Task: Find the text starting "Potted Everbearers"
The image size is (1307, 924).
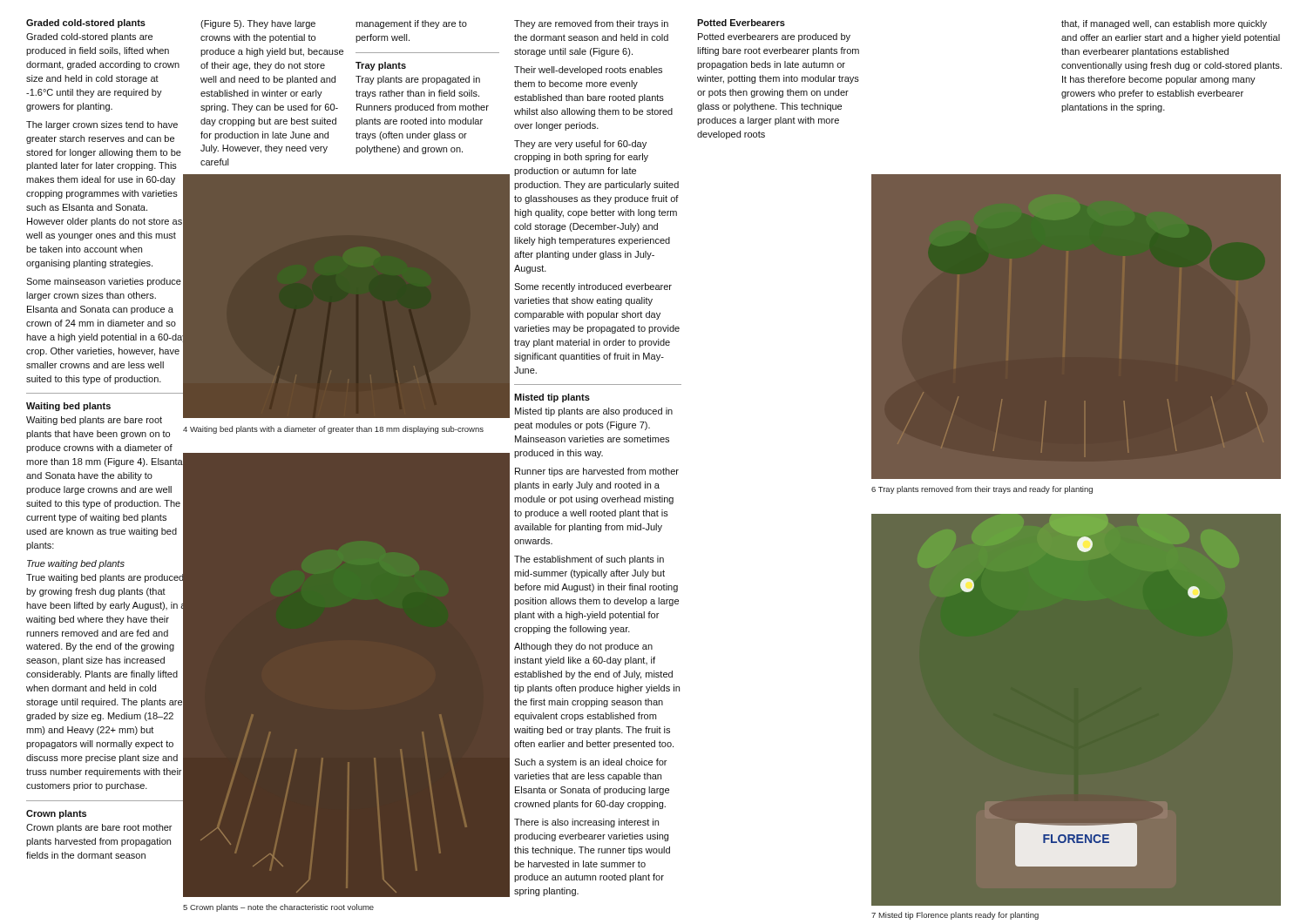Action: tap(781, 23)
